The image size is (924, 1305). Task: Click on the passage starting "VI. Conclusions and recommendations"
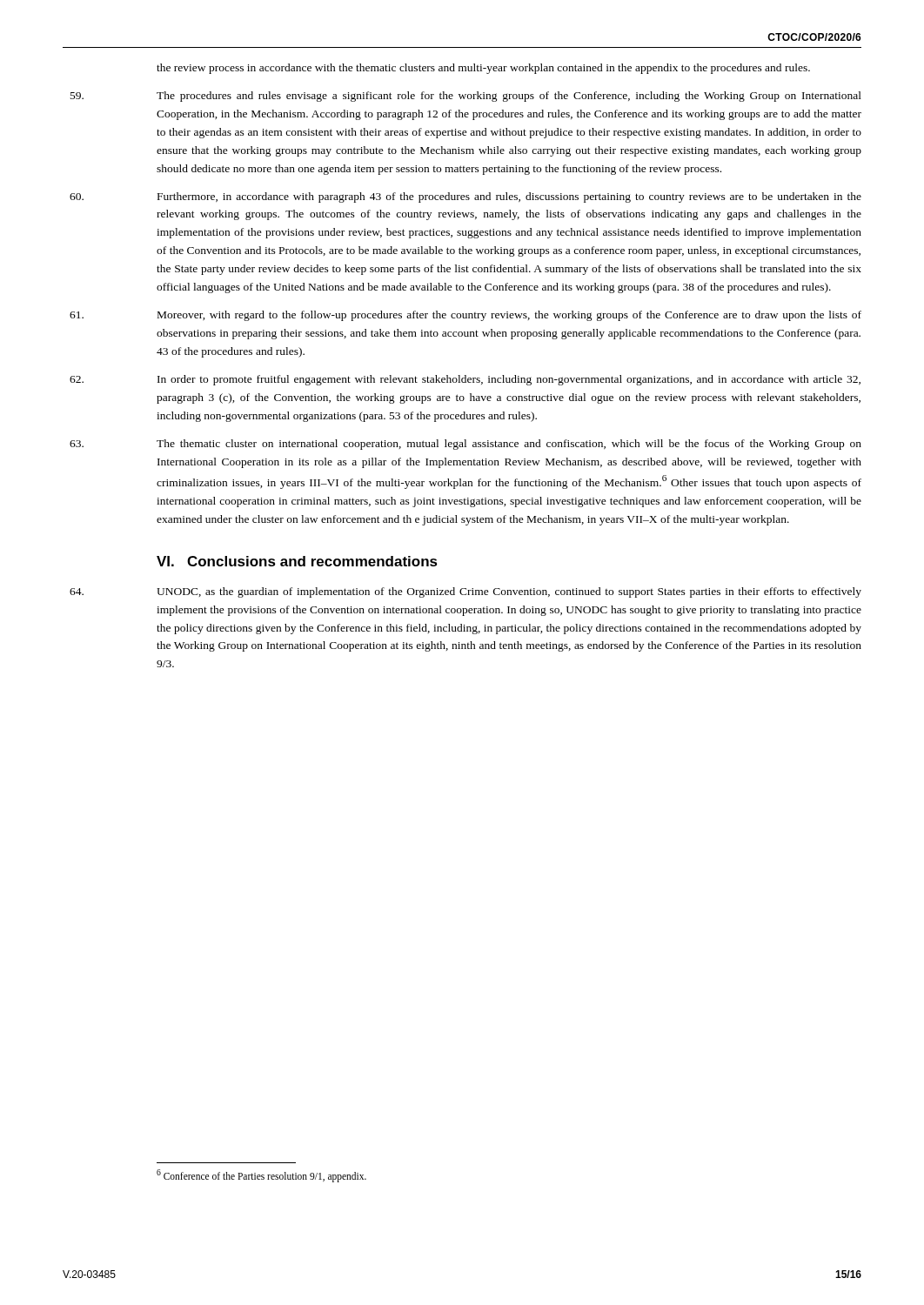[x=297, y=561]
